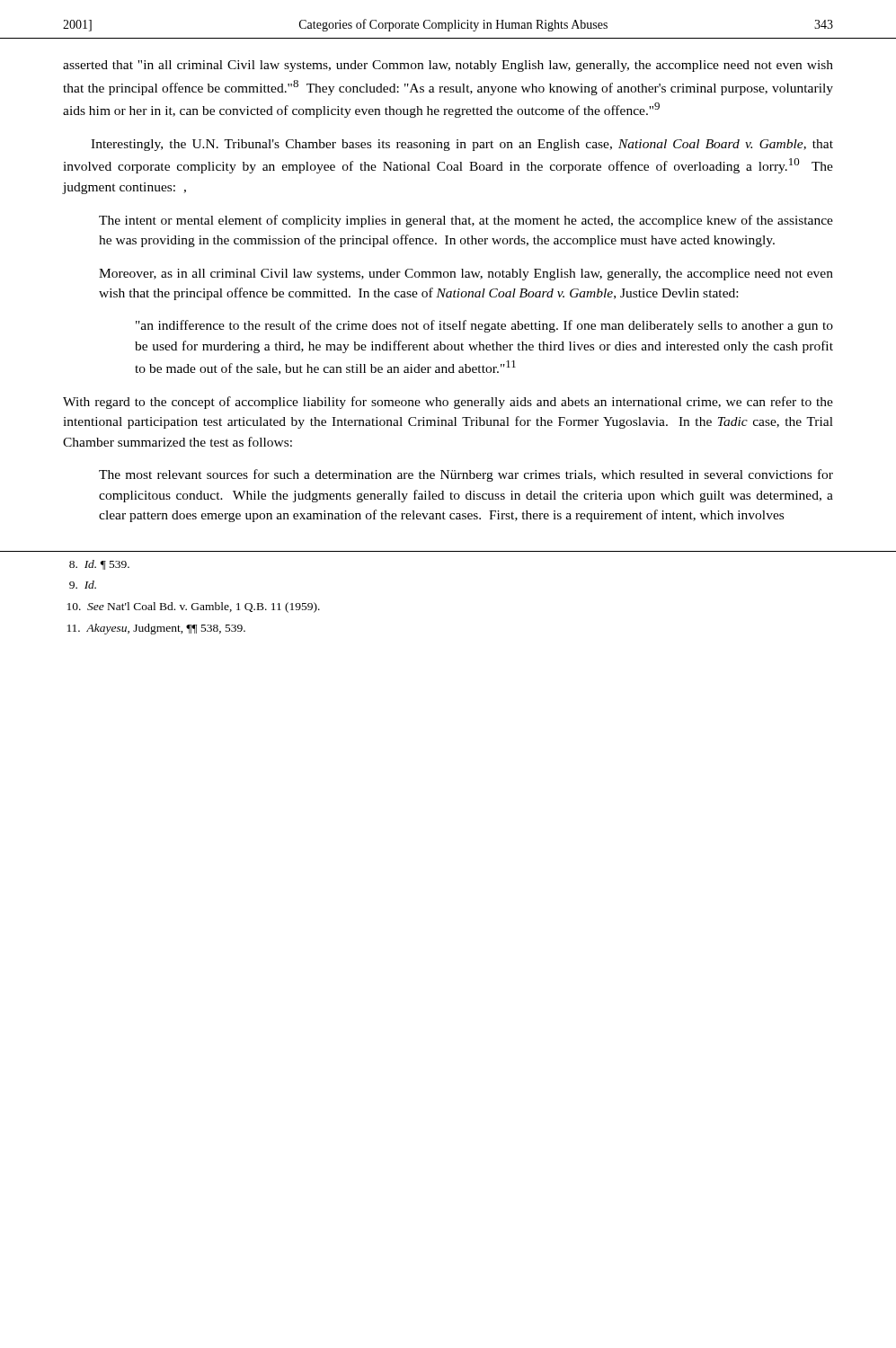Viewport: 896px width, 1348px height.
Task: Click on the text block starting "The intent or mental"
Action: point(466,295)
